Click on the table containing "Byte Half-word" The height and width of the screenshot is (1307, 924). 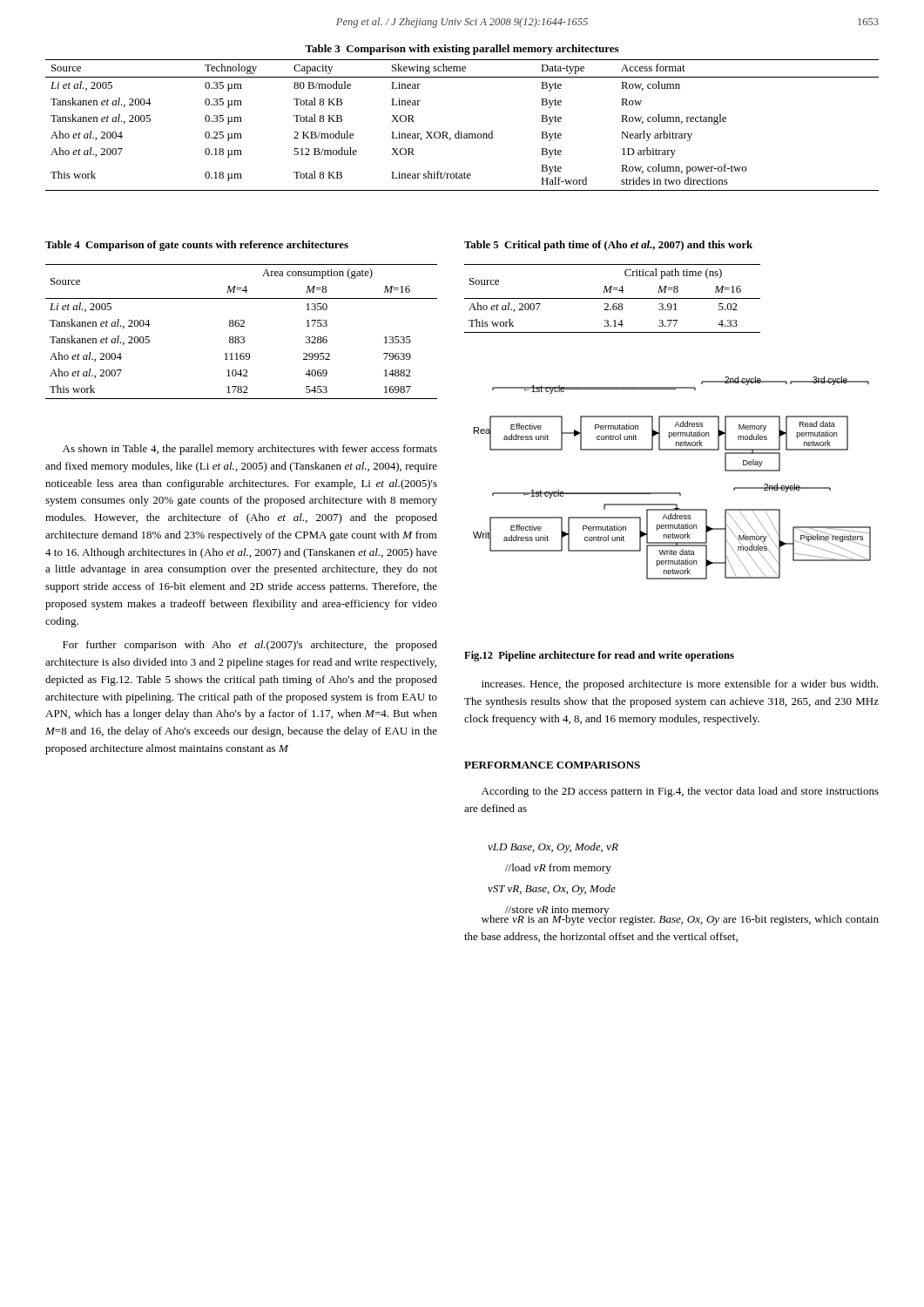[x=462, y=125]
